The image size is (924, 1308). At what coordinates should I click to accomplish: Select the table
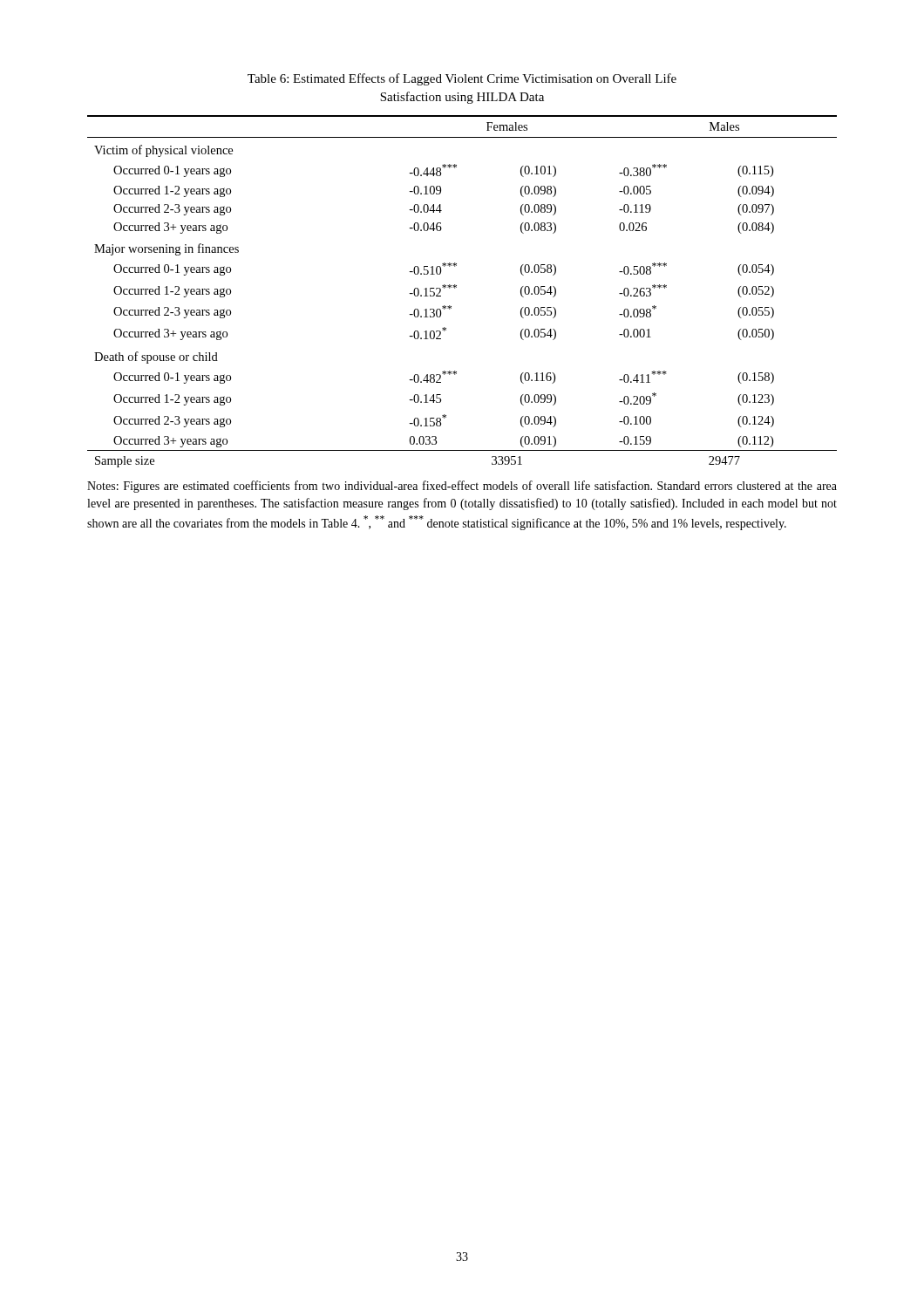pos(462,293)
